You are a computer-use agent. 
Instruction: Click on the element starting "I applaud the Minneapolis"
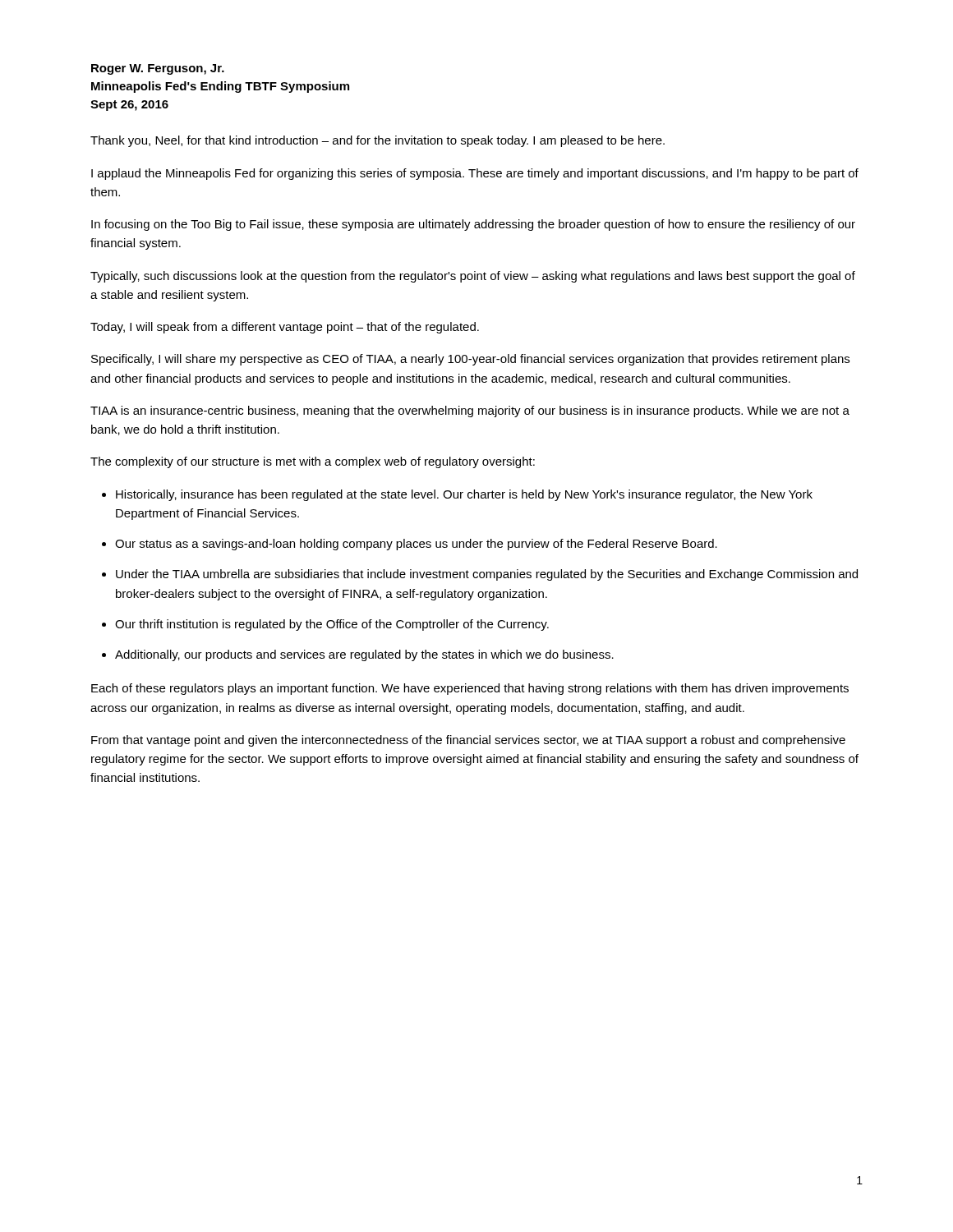coord(474,182)
